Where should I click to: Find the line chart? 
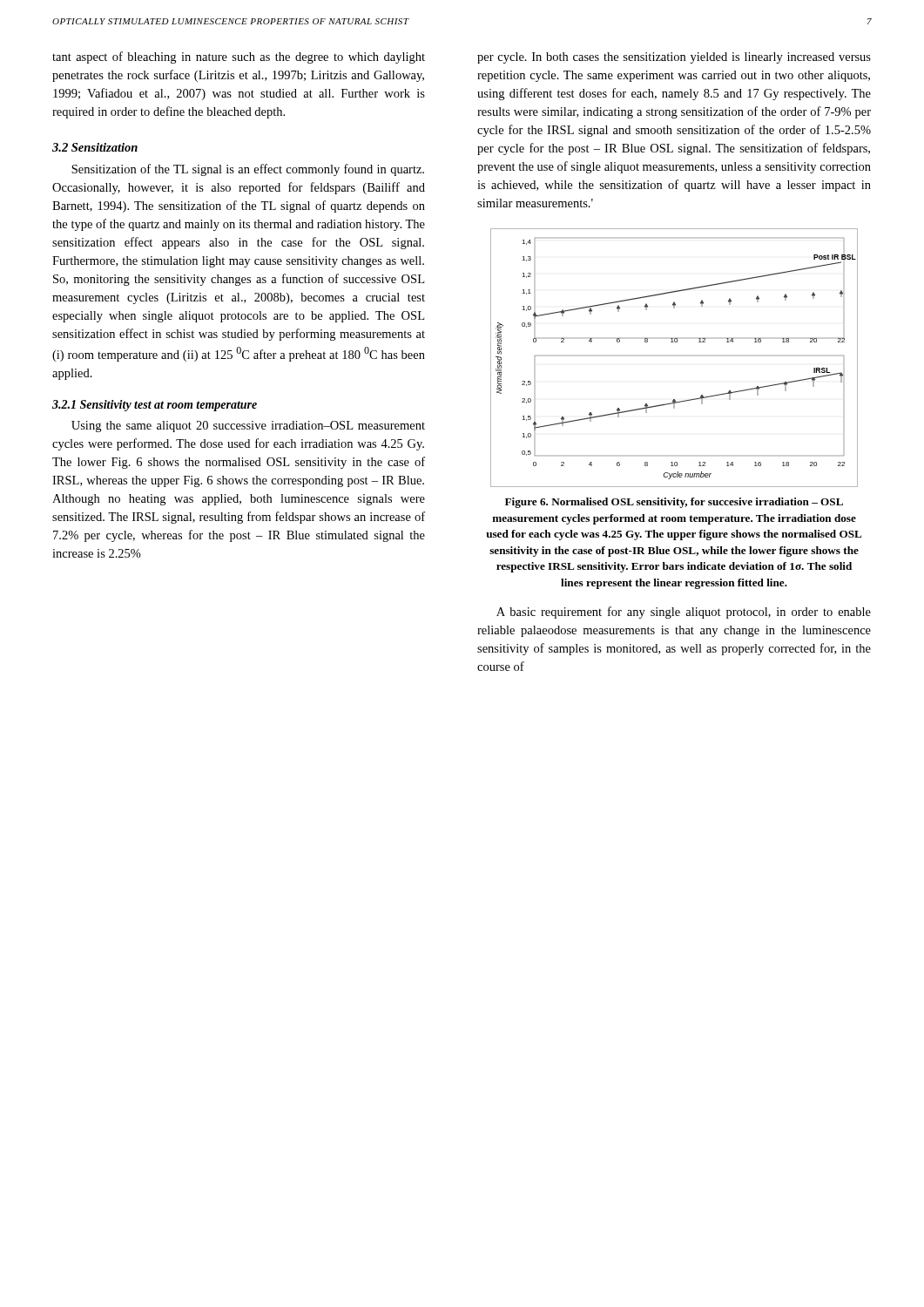coord(674,358)
